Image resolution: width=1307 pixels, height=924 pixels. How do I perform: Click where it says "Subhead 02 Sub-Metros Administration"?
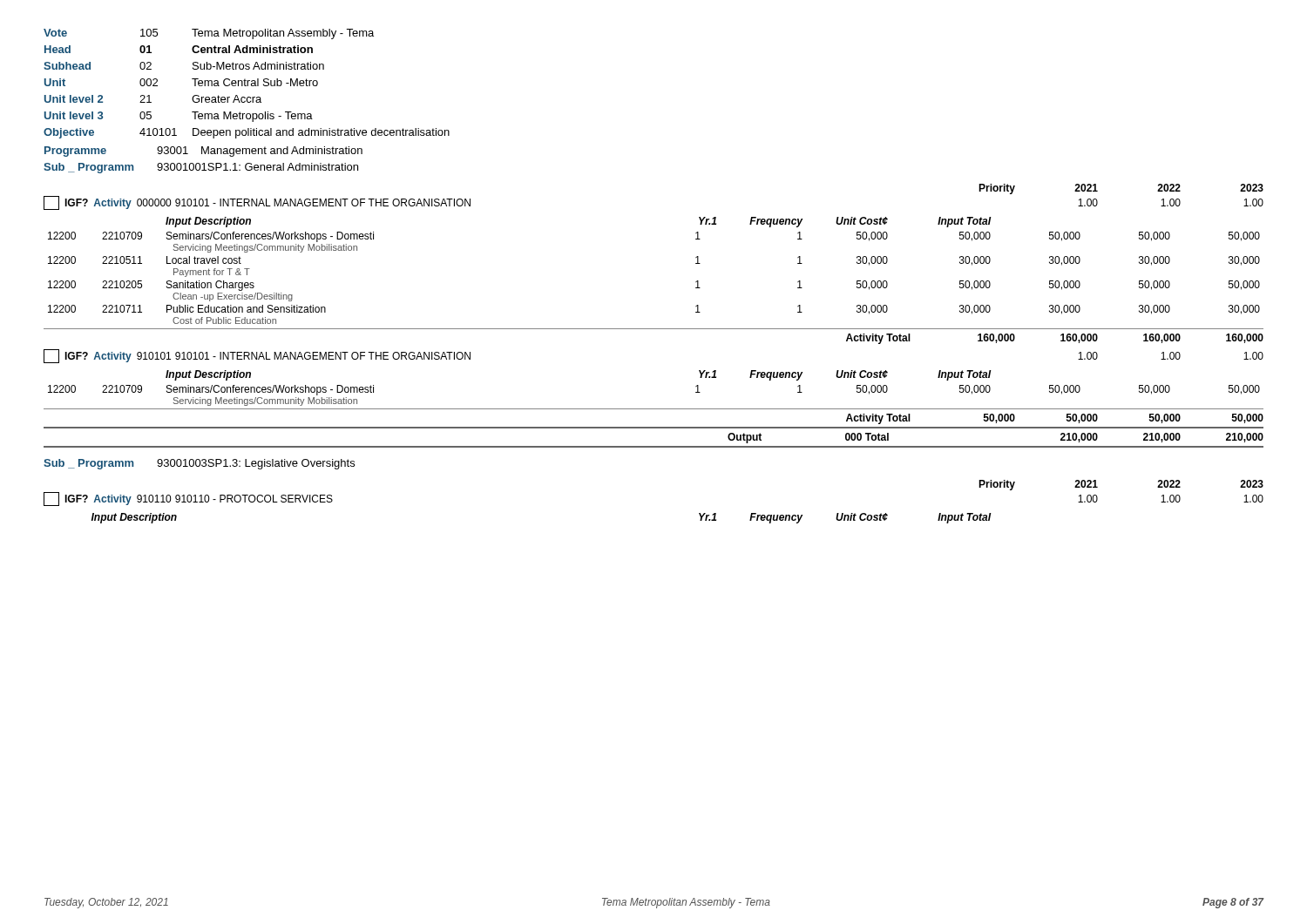point(184,66)
